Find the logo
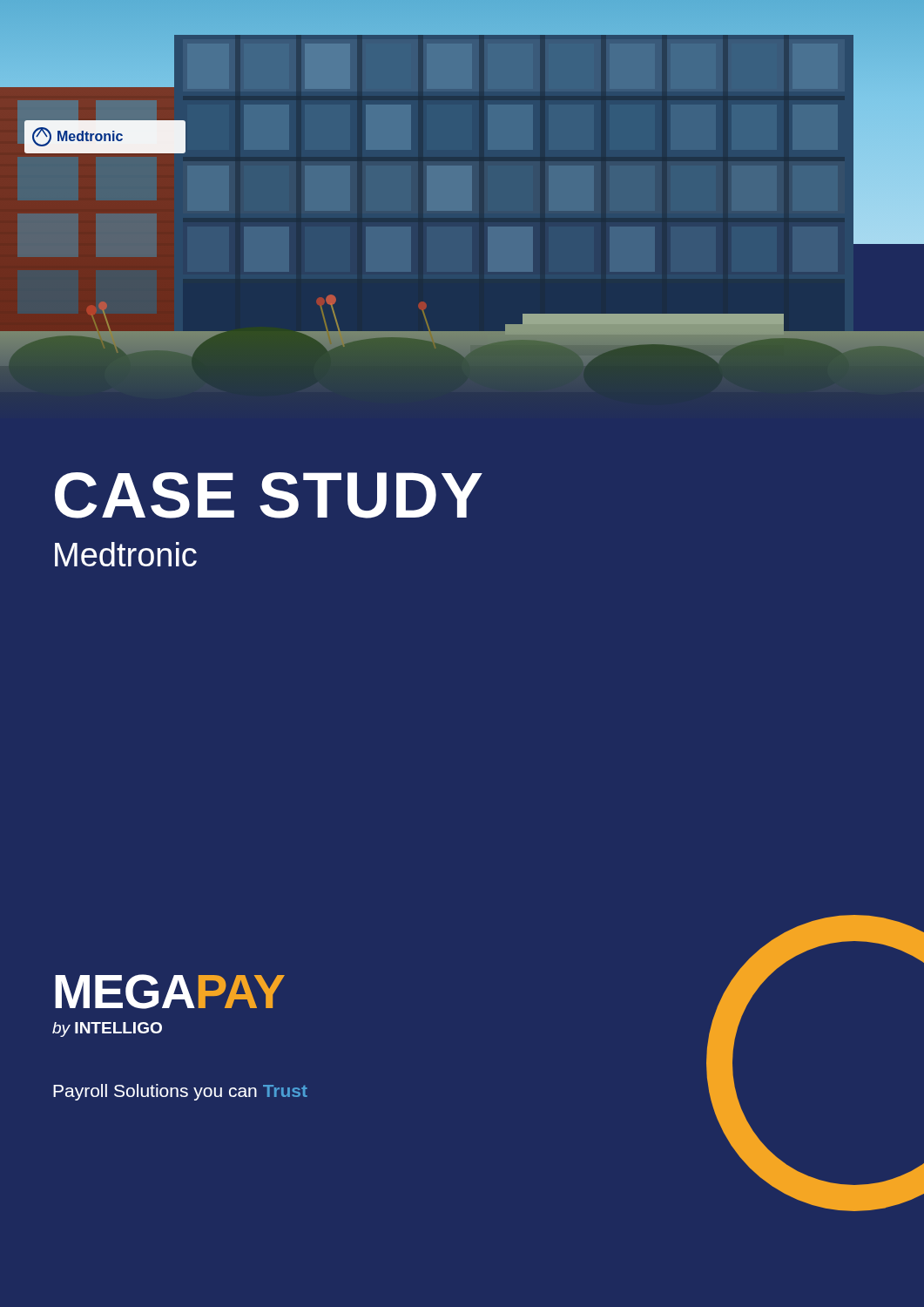Image resolution: width=924 pixels, height=1307 pixels. coord(168,1002)
